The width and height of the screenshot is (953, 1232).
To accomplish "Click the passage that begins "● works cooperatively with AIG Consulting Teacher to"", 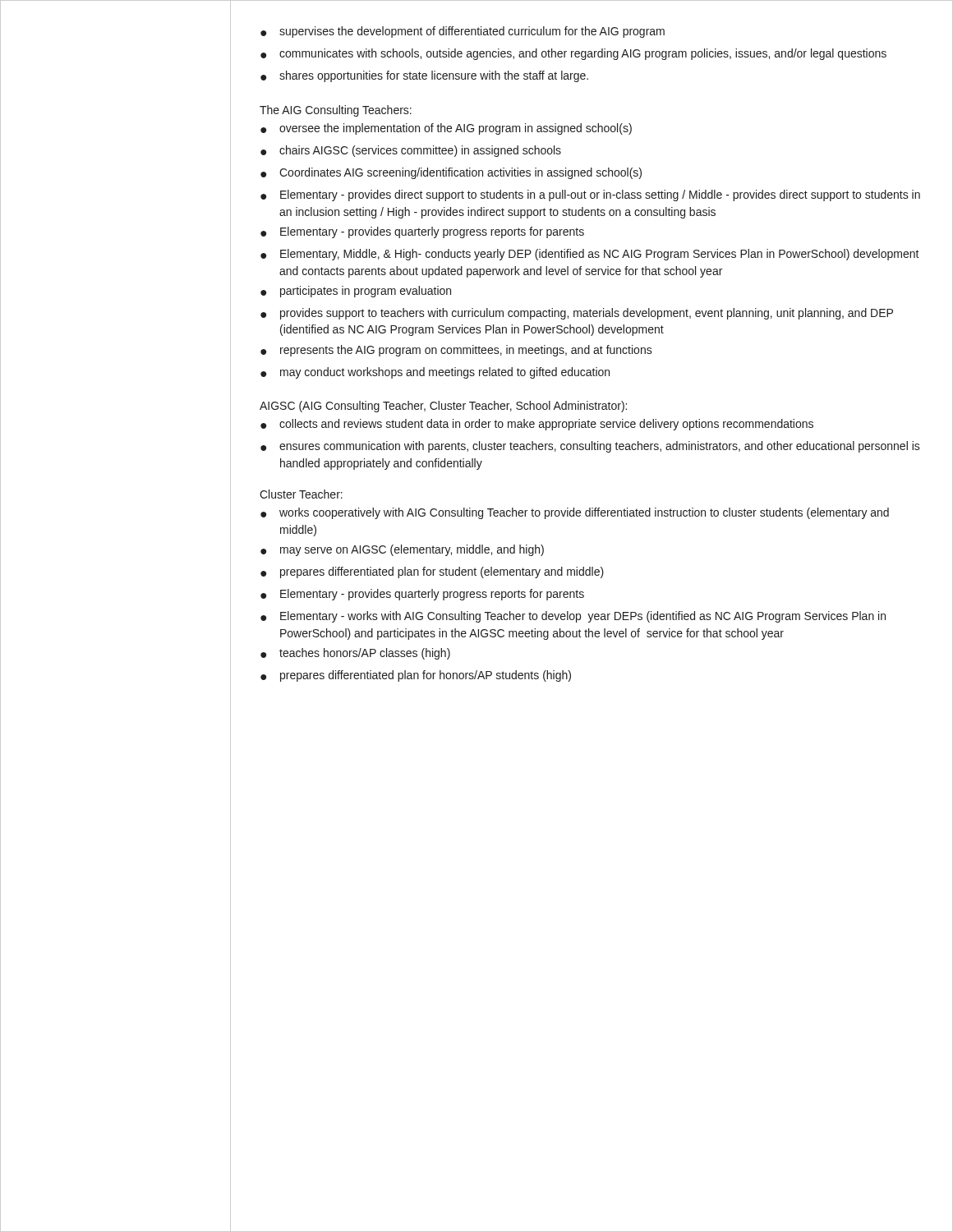I will (592, 595).
